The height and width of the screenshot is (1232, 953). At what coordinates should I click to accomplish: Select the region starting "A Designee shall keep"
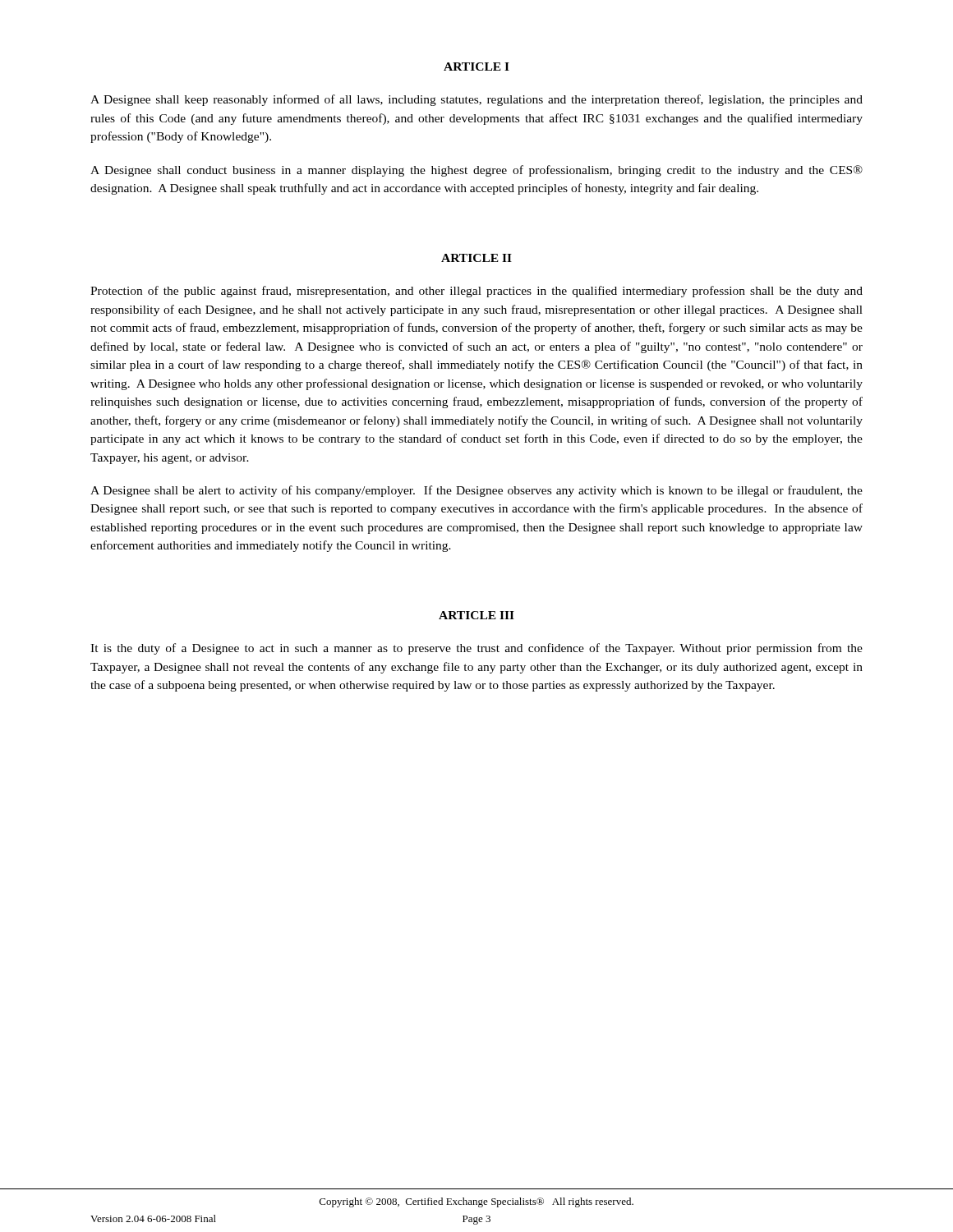476,118
